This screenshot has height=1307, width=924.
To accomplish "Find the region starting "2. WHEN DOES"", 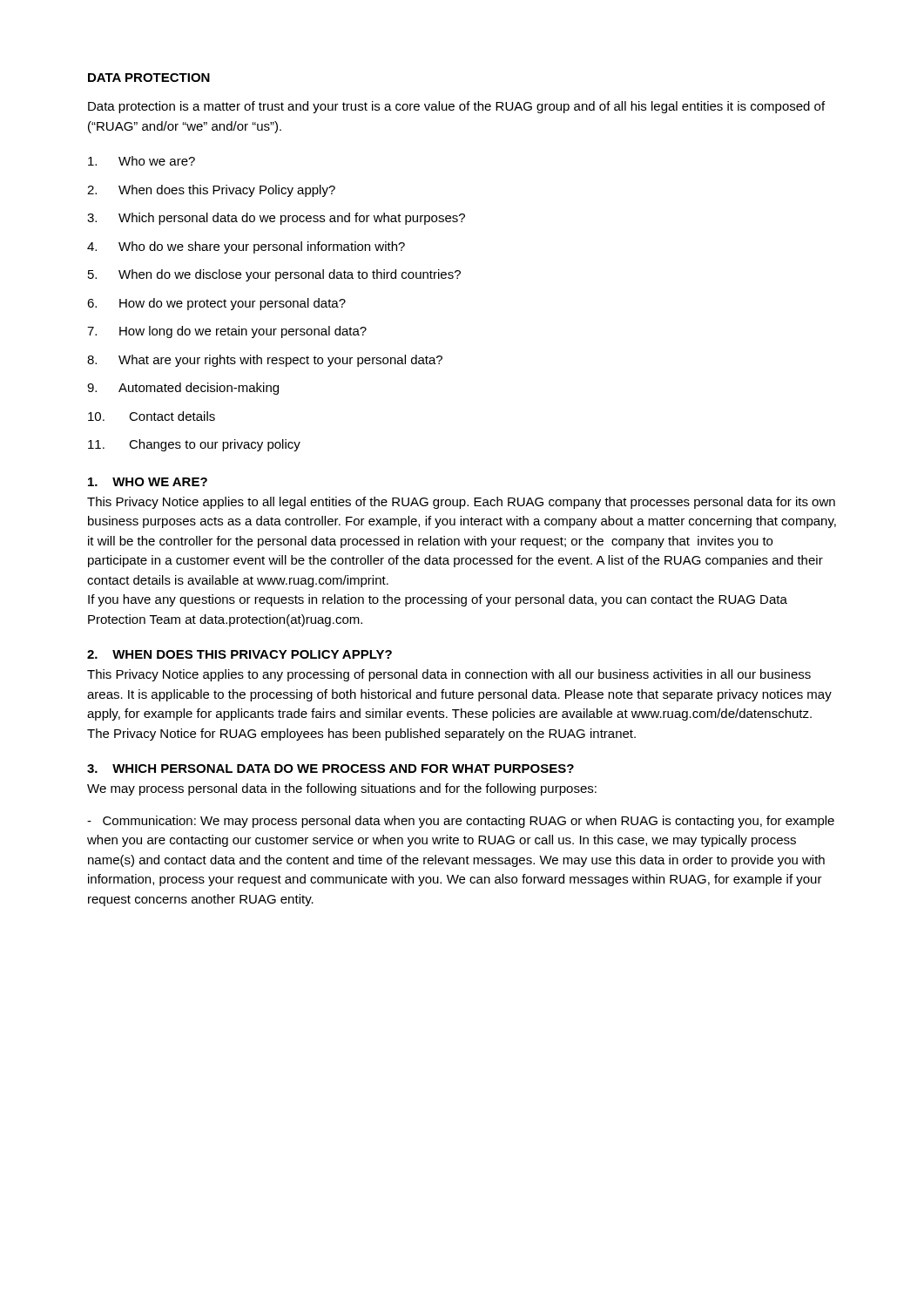I will point(240,654).
